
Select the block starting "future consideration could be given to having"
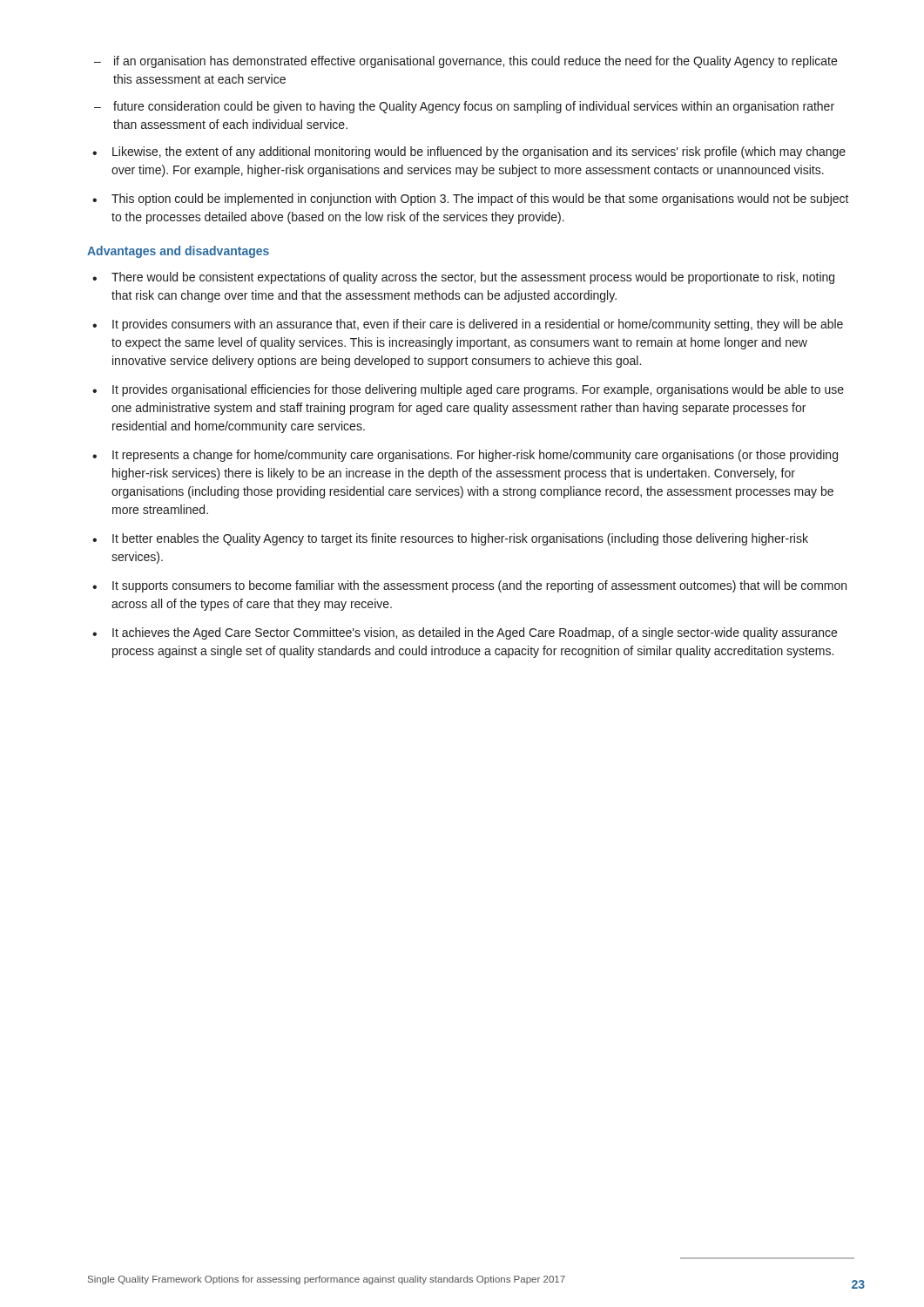point(474,115)
